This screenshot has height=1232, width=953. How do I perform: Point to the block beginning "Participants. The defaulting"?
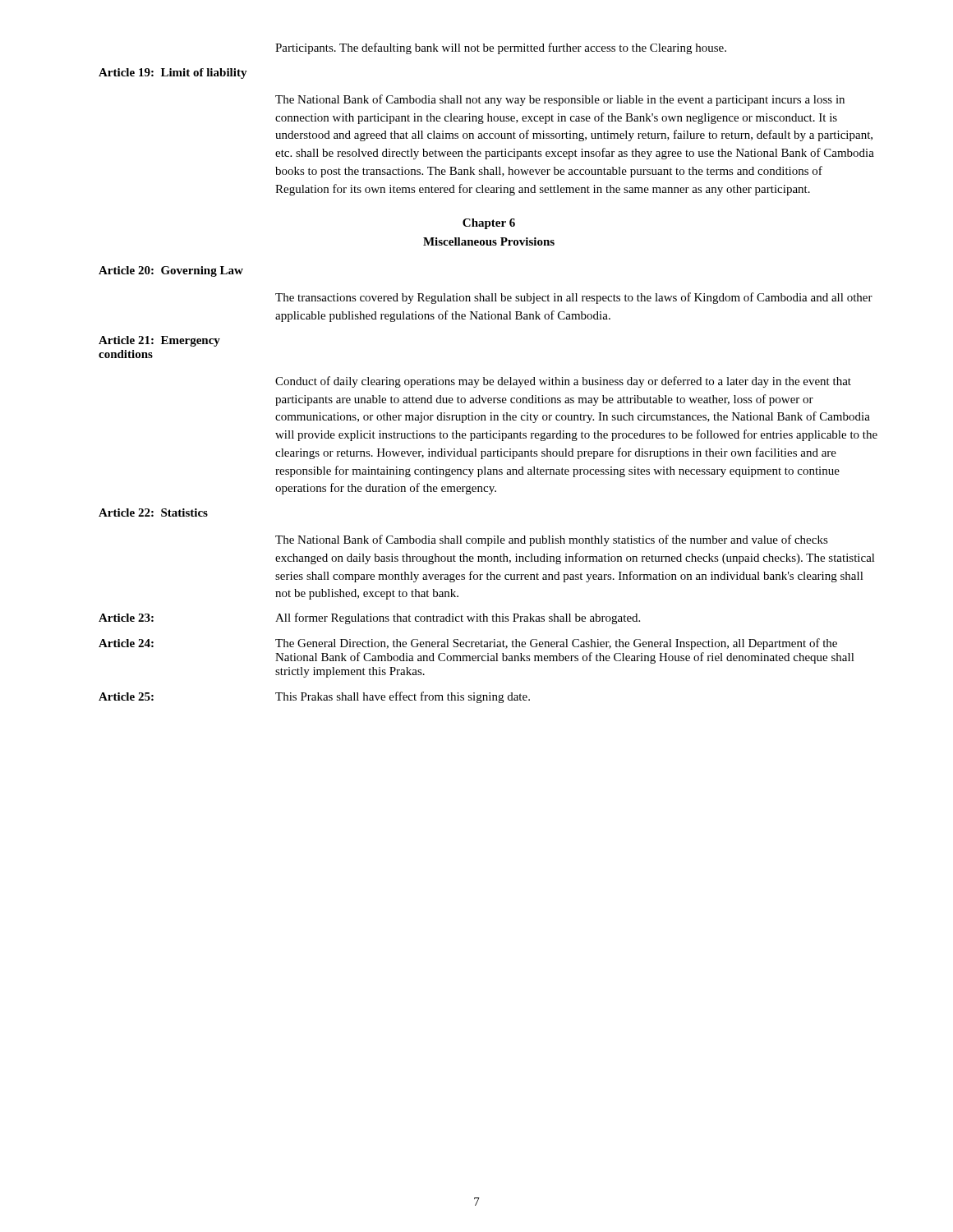(577, 48)
